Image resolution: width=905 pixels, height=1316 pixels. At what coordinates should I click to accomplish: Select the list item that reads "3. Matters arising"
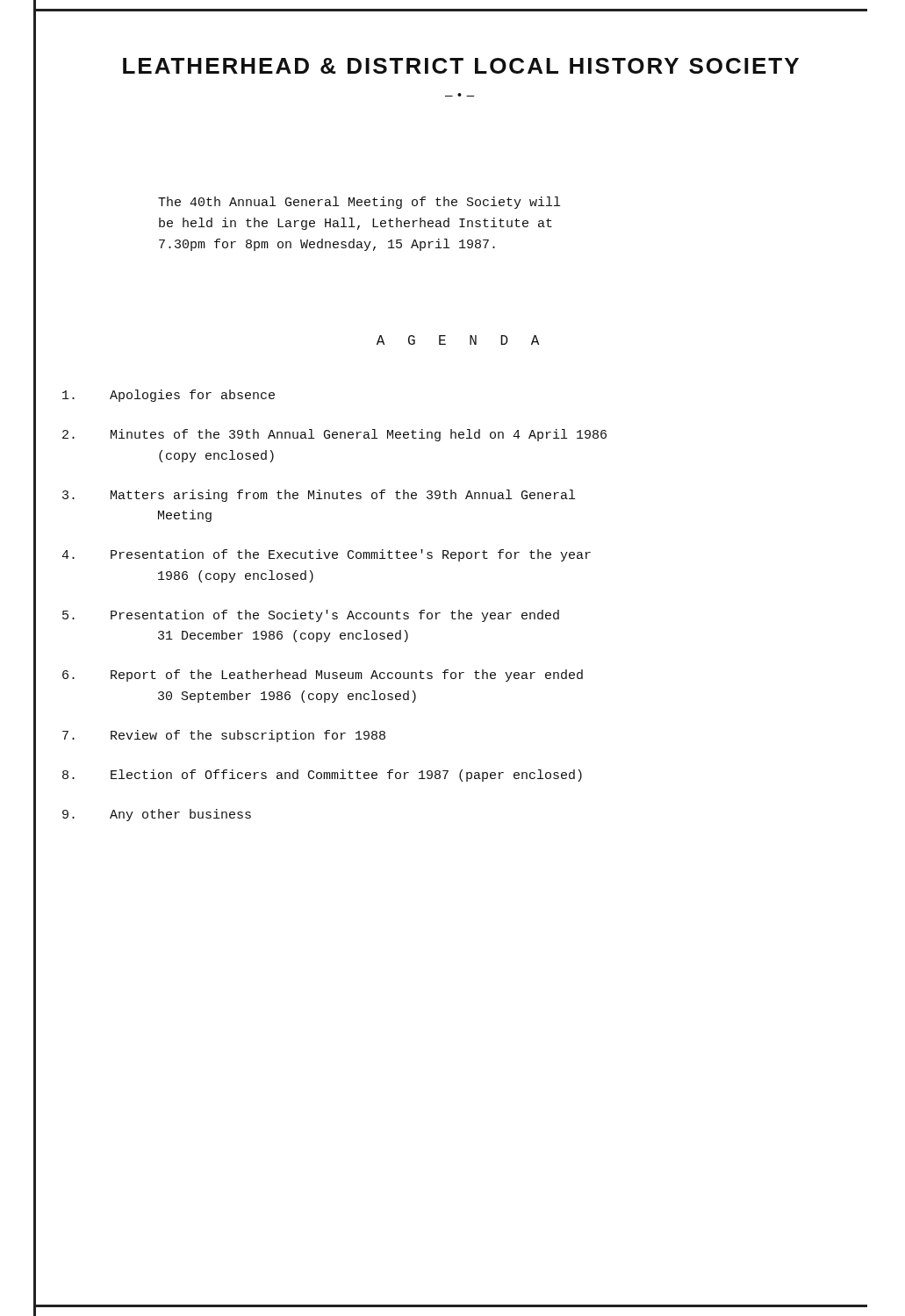click(457, 506)
